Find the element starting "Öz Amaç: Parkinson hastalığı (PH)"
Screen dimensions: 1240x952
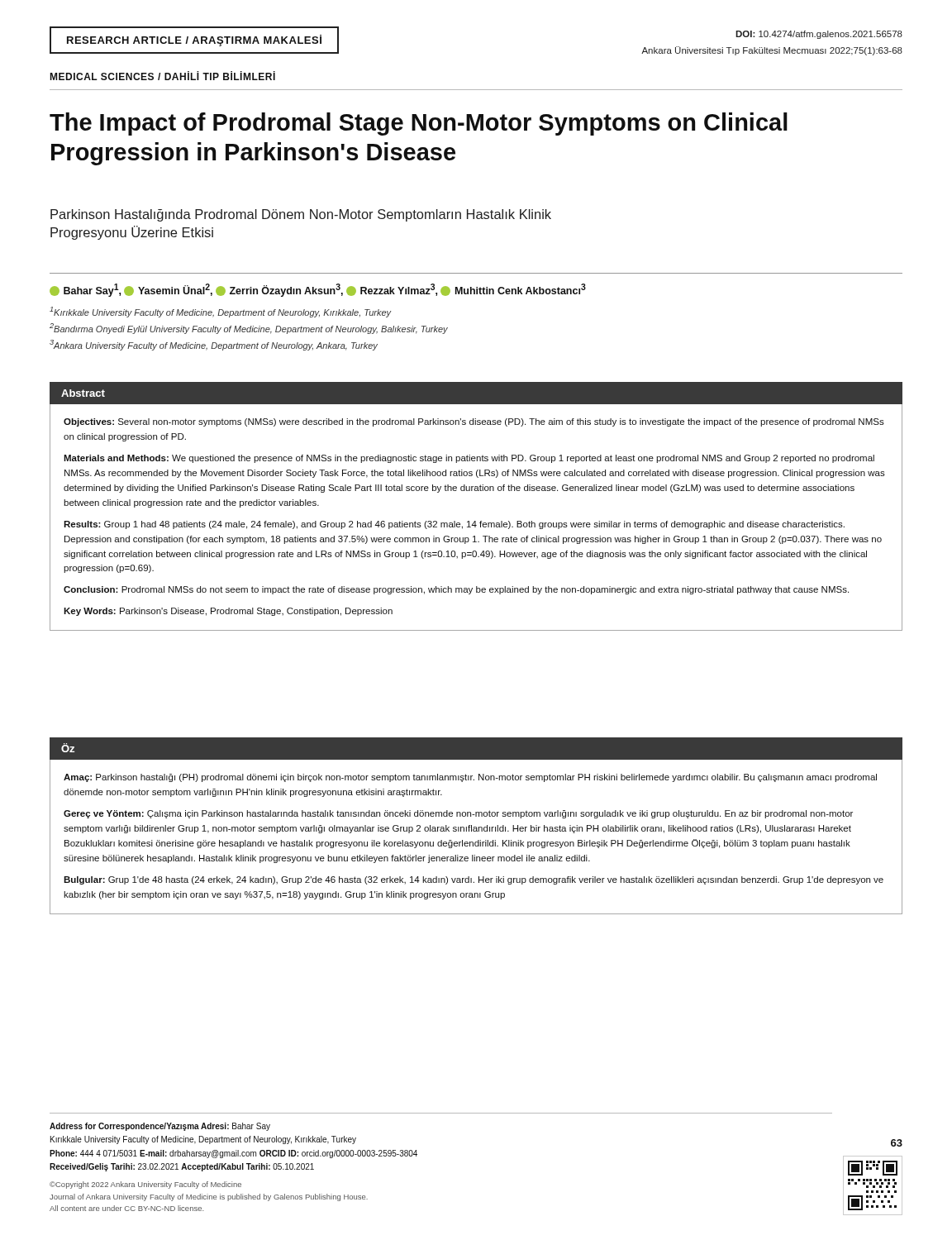coord(476,826)
